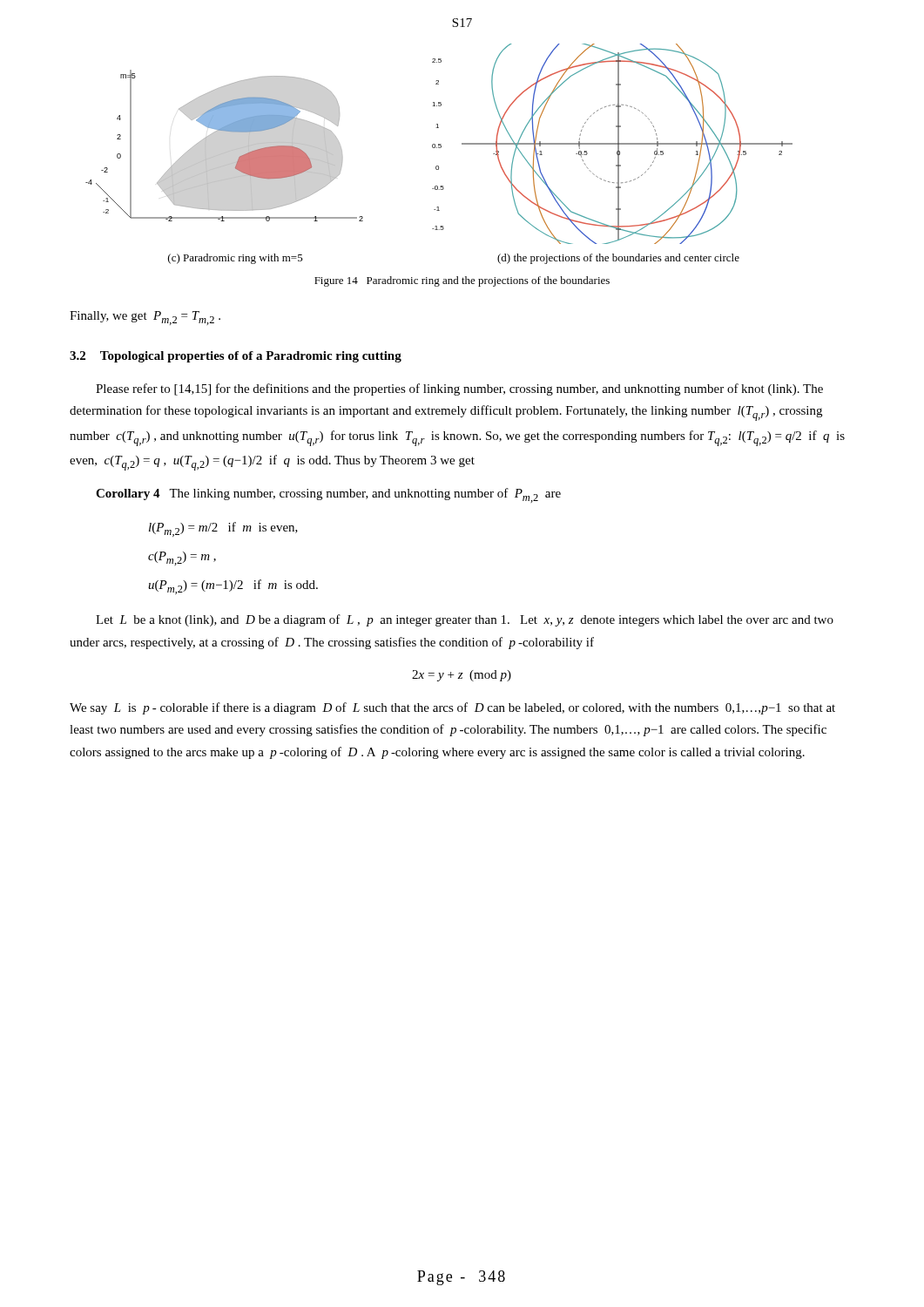Select the caption that reads "(d) the projections"
Viewport: 924px width, 1307px height.
coord(618,257)
